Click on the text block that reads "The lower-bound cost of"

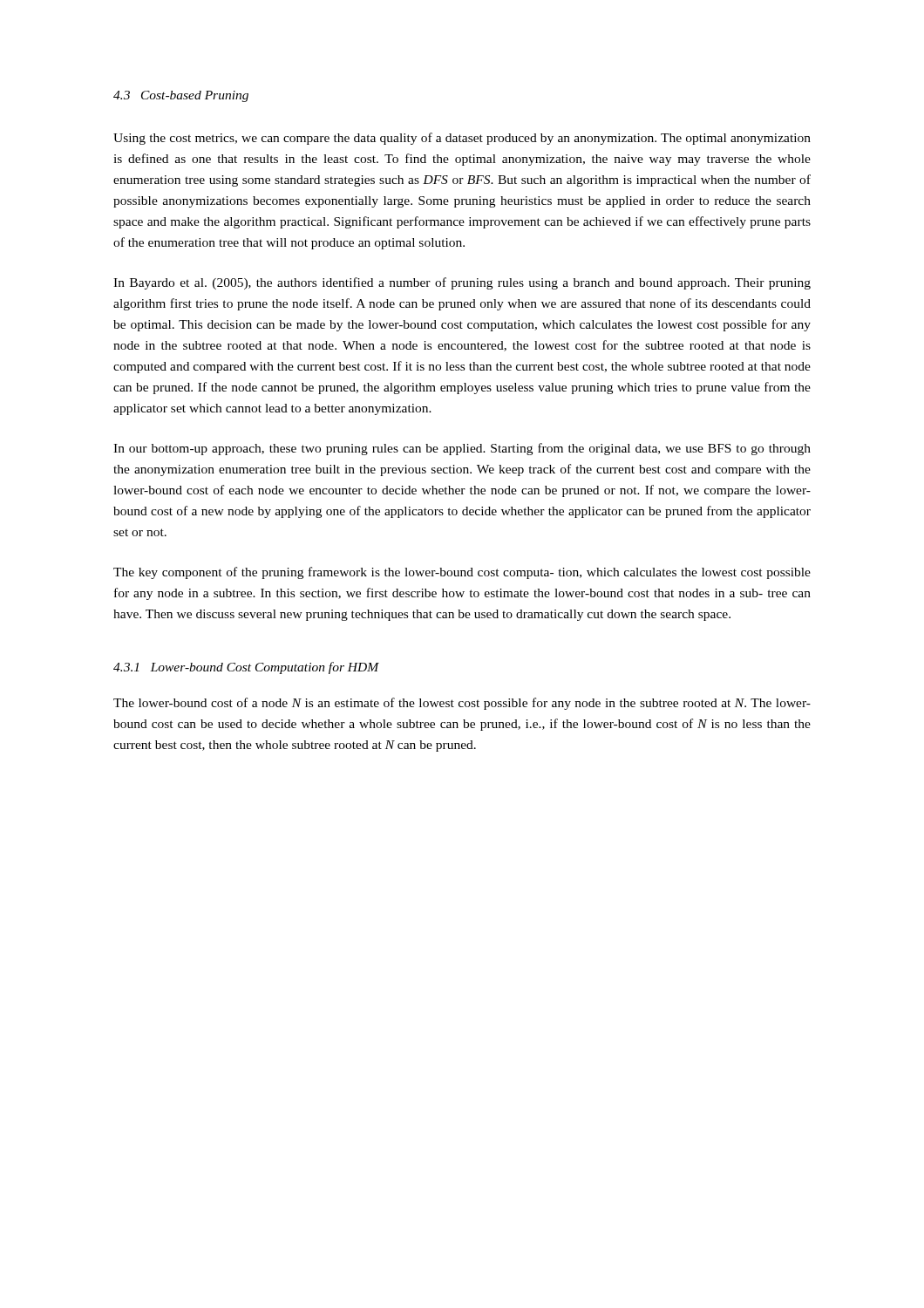pos(462,724)
